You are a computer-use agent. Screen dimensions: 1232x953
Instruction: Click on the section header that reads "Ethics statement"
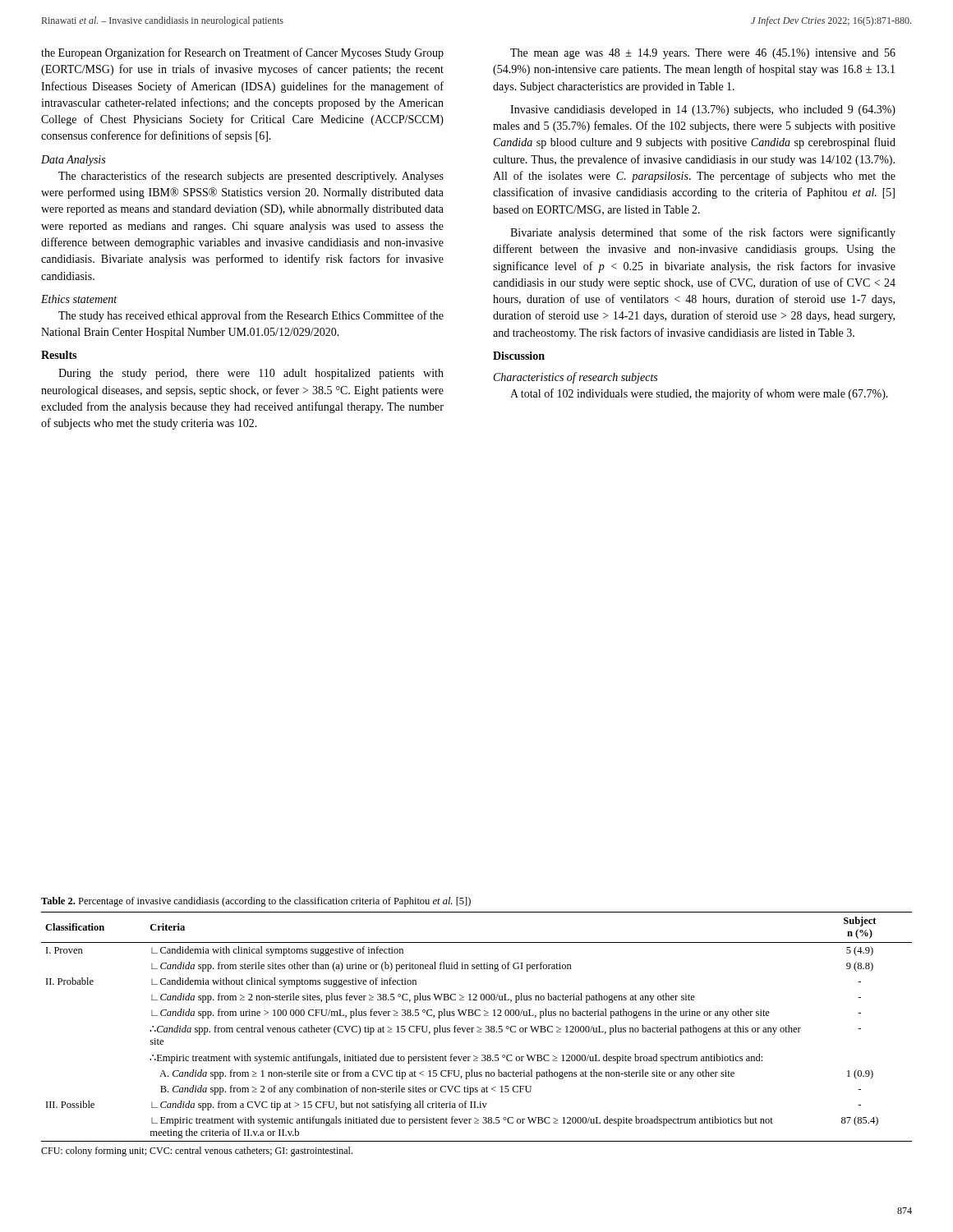tap(242, 300)
